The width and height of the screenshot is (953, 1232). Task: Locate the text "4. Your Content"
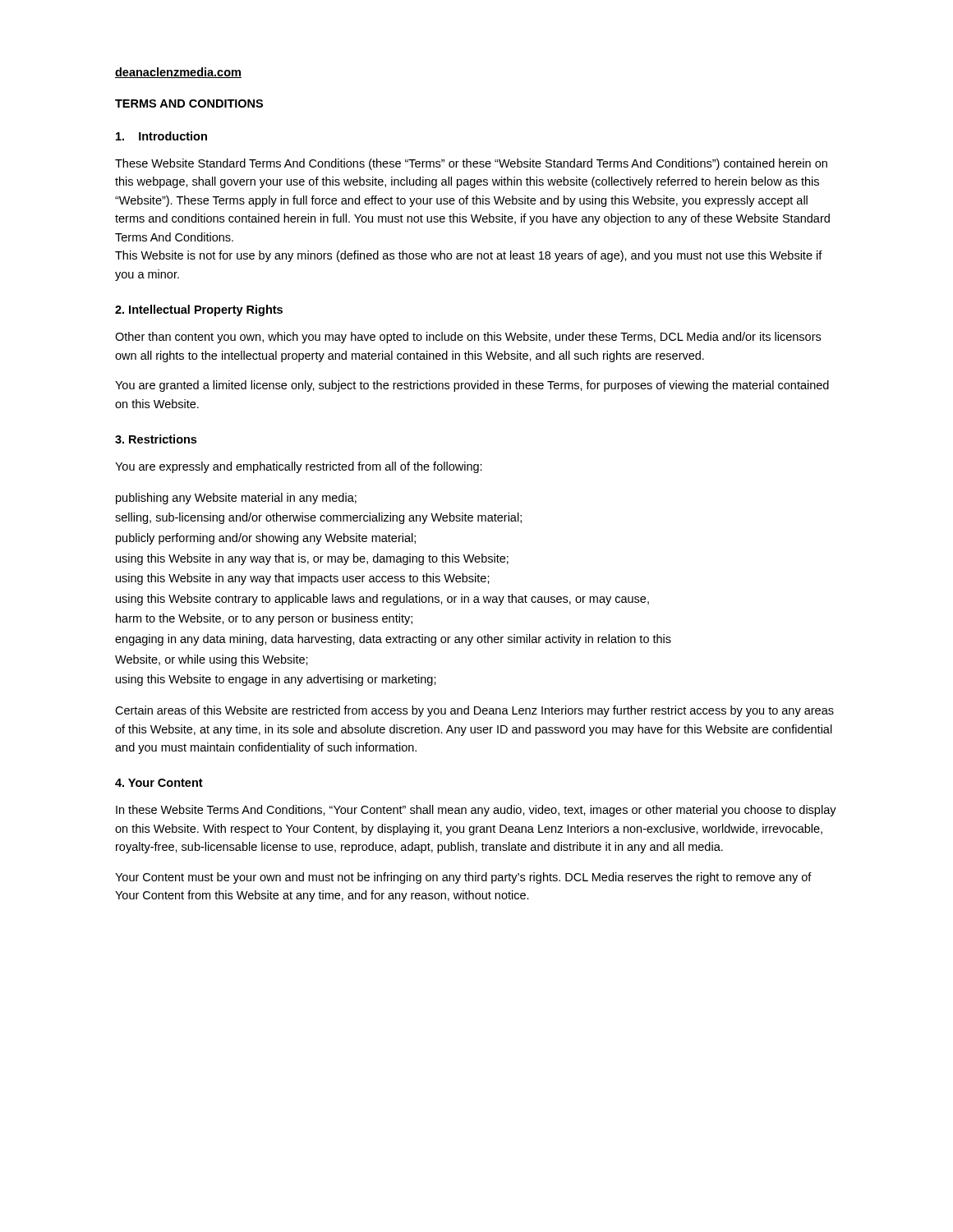(159, 783)
